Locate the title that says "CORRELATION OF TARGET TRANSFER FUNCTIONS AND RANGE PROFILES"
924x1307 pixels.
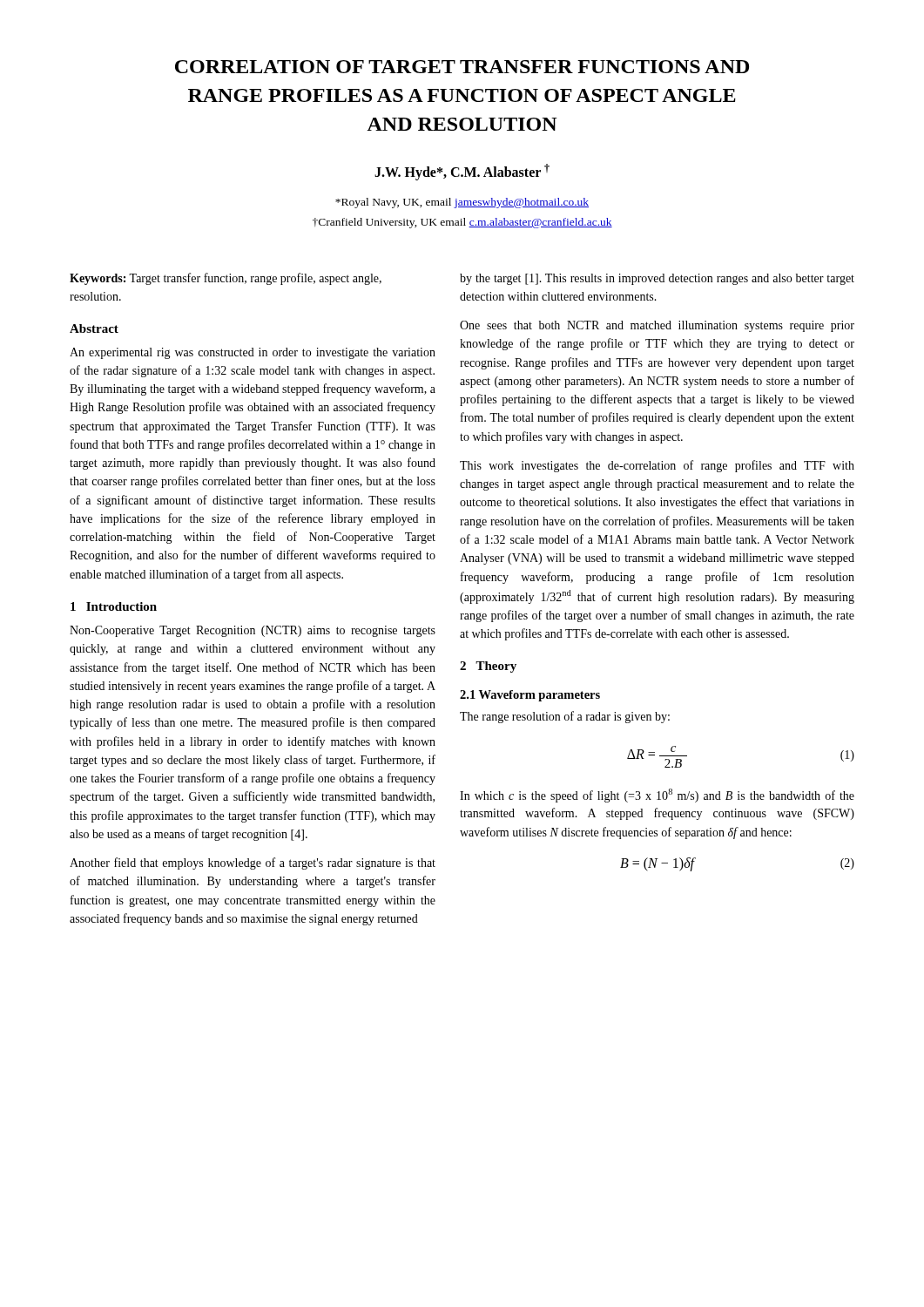pyautogui.click(x=462, y=96)
